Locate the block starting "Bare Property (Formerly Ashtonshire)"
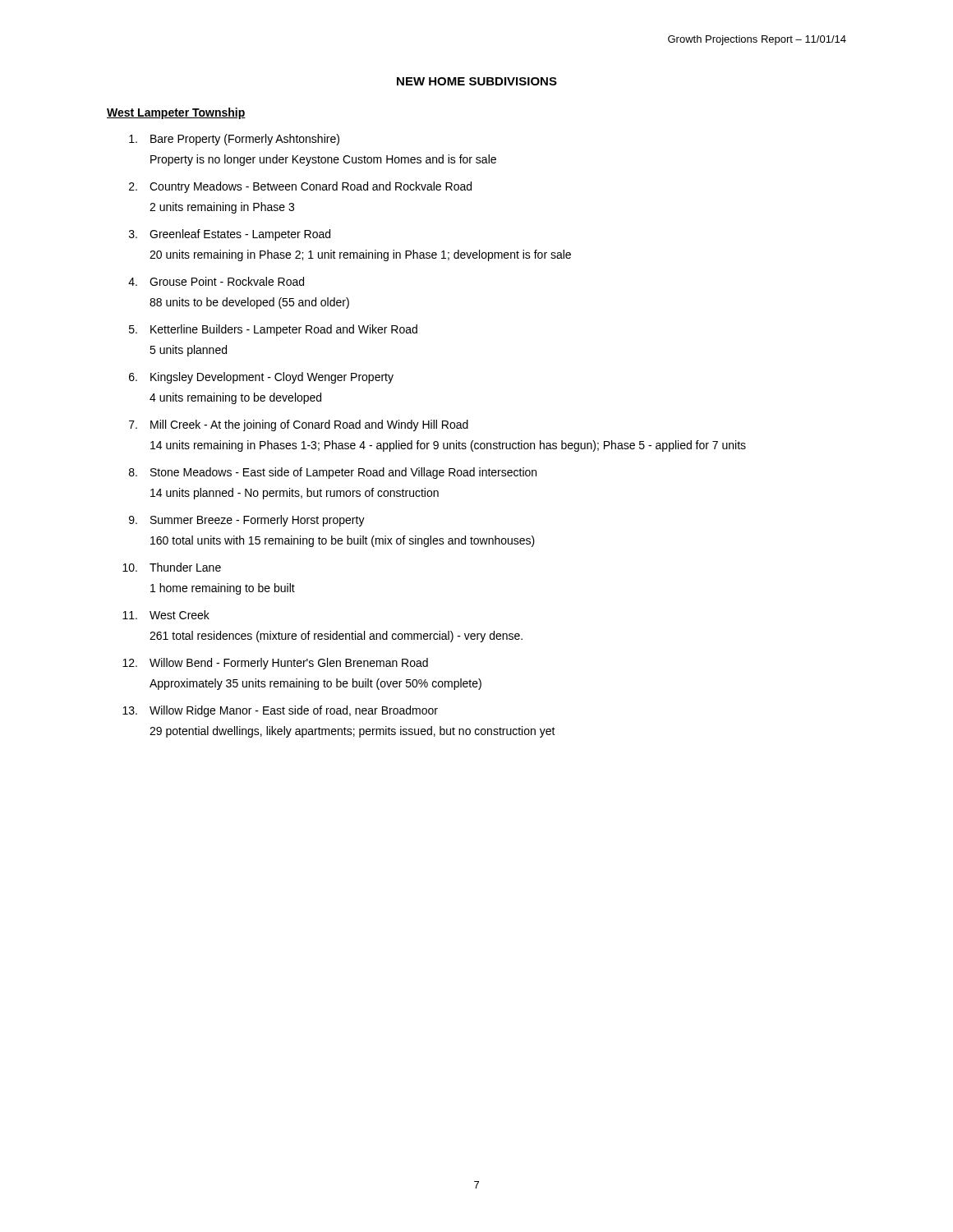Image resolution: width=953 pixels, height=1232 pixels. click(x=223, y=139)
